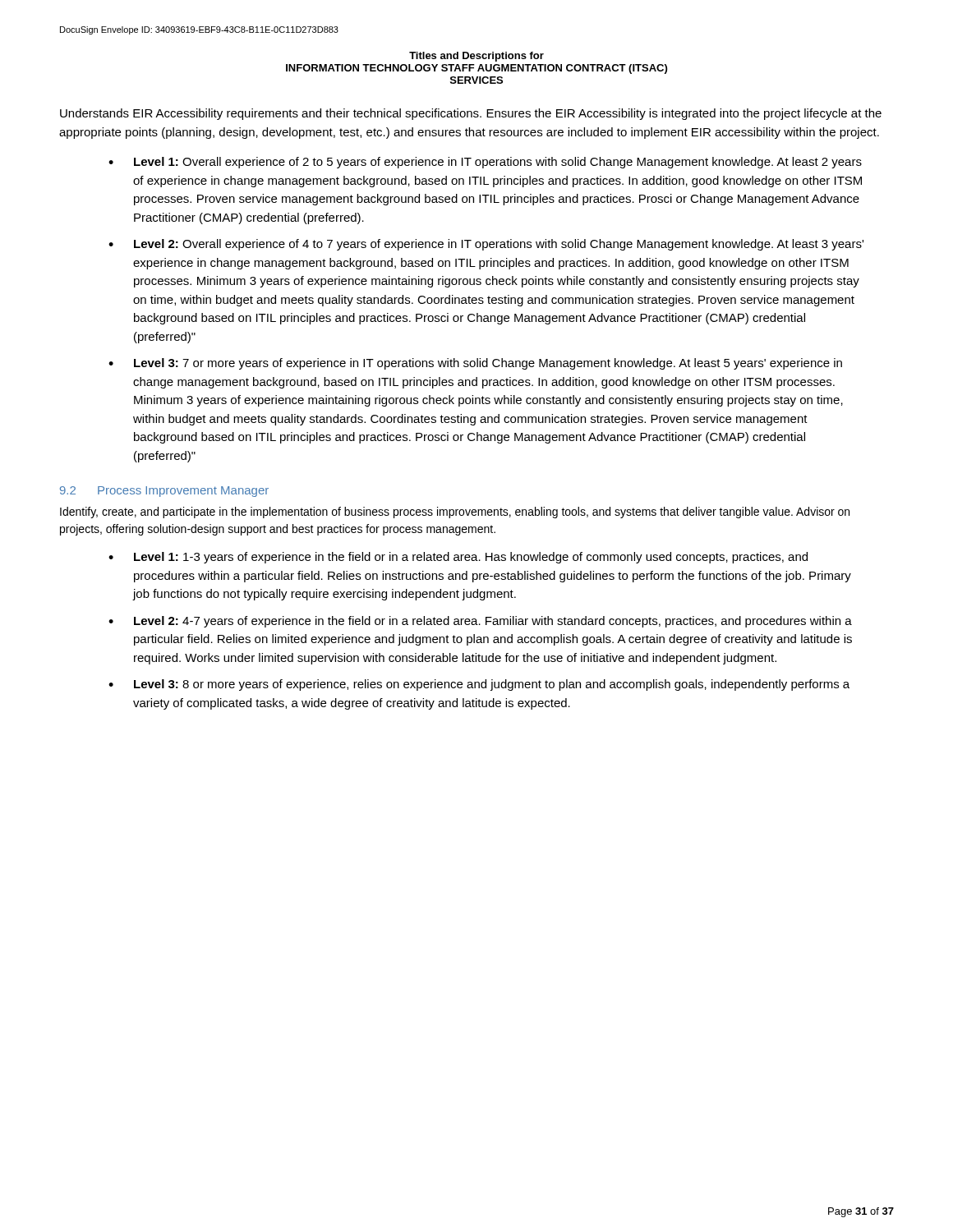Find the passage starting "Identify, create, and participate in"
Viewport: 953px width, 1232px height.
point(455,520)
